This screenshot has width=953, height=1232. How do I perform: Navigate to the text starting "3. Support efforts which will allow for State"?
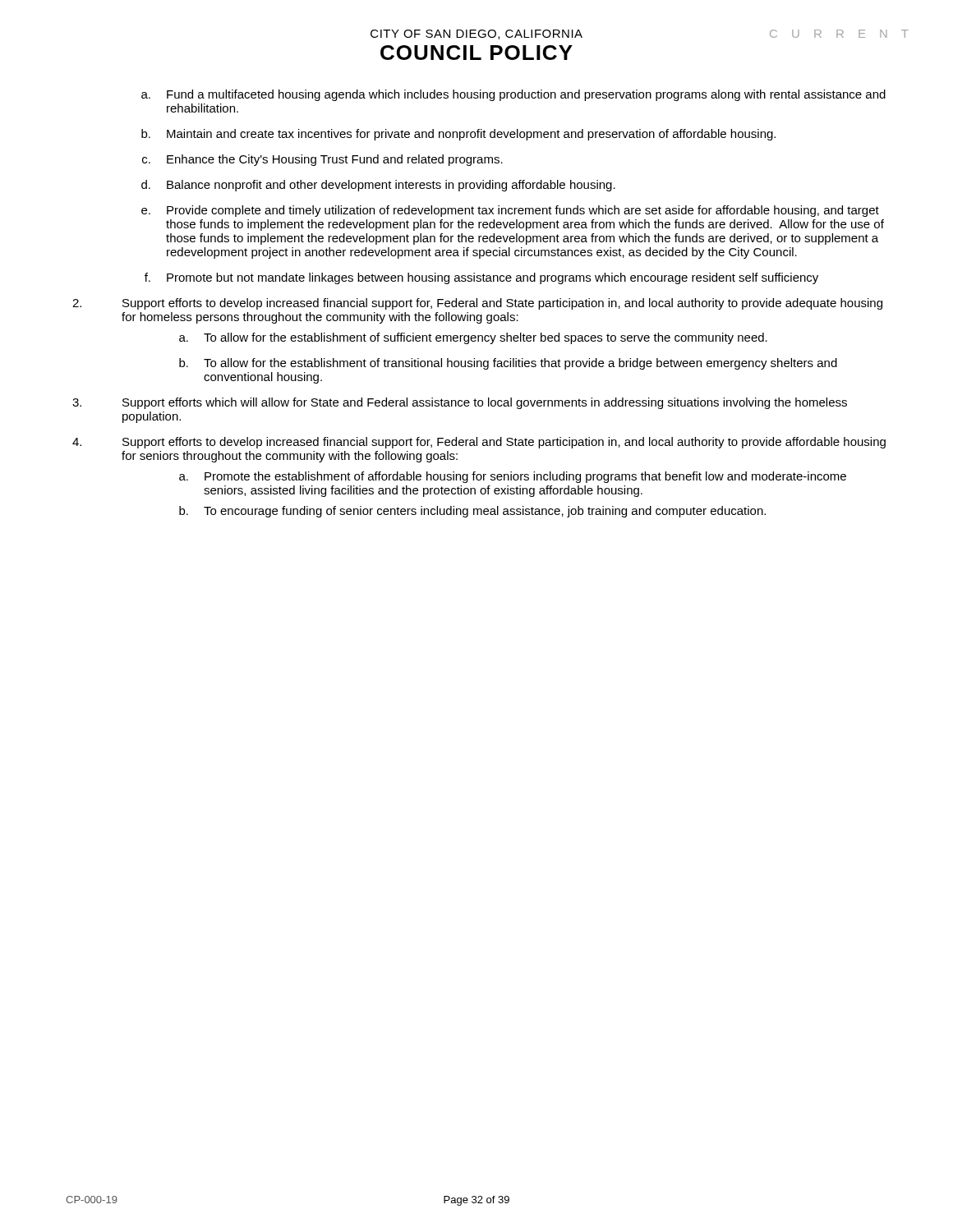[x=480, y=409]
